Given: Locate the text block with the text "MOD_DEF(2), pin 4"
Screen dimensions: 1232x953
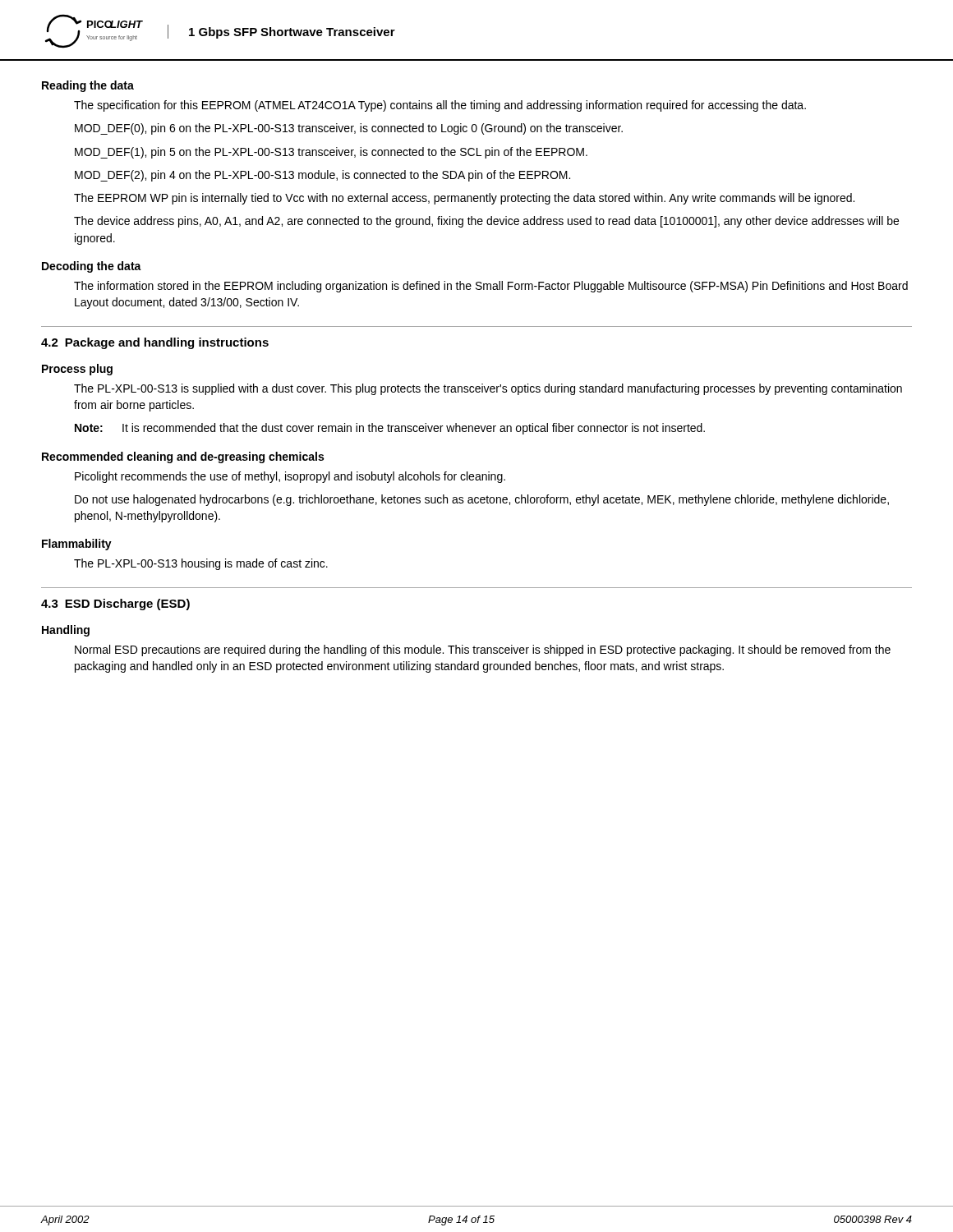Looking at the screenshot, I should (x=323, y=175).
